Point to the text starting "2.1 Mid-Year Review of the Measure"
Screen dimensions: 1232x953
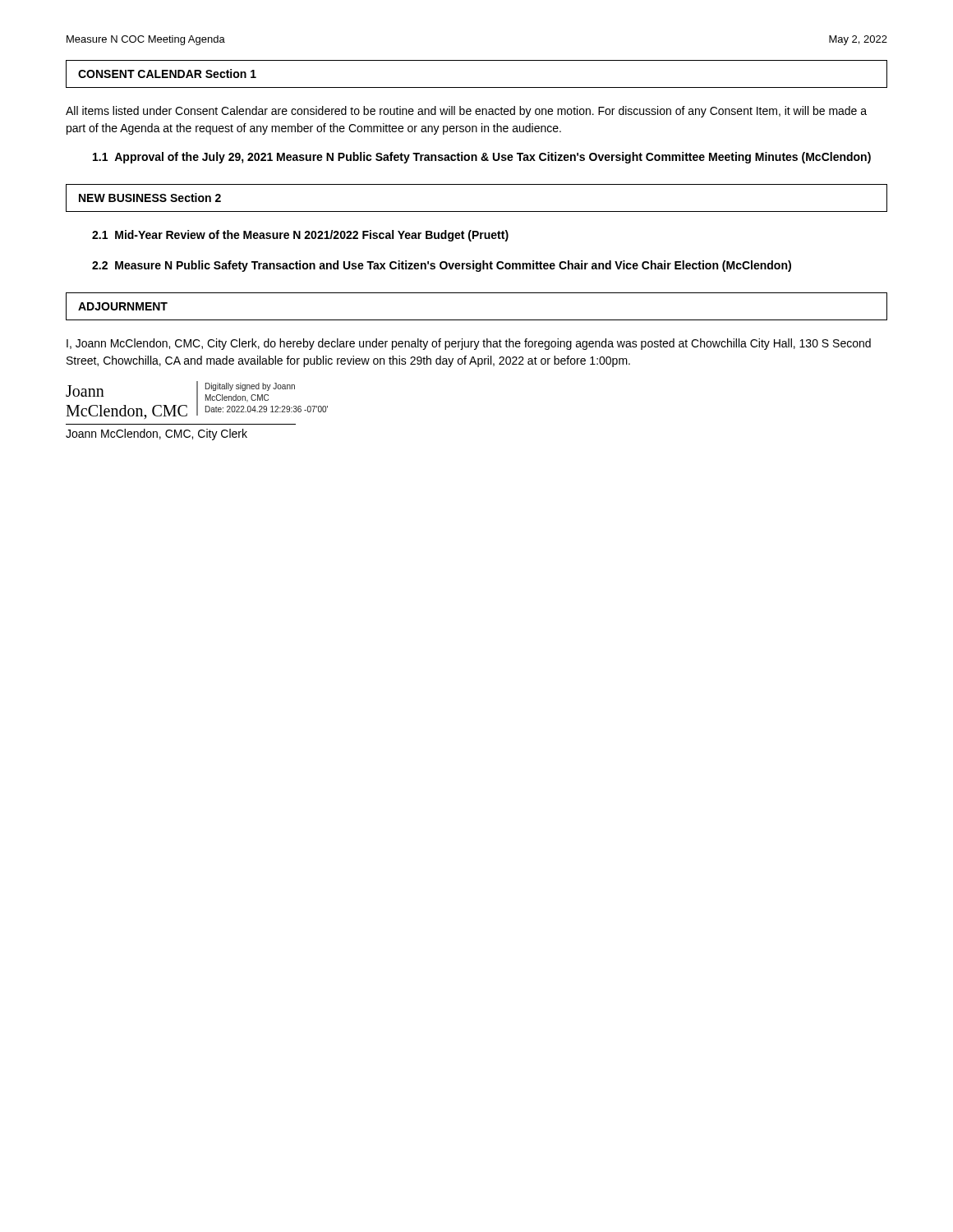point(300,235)
